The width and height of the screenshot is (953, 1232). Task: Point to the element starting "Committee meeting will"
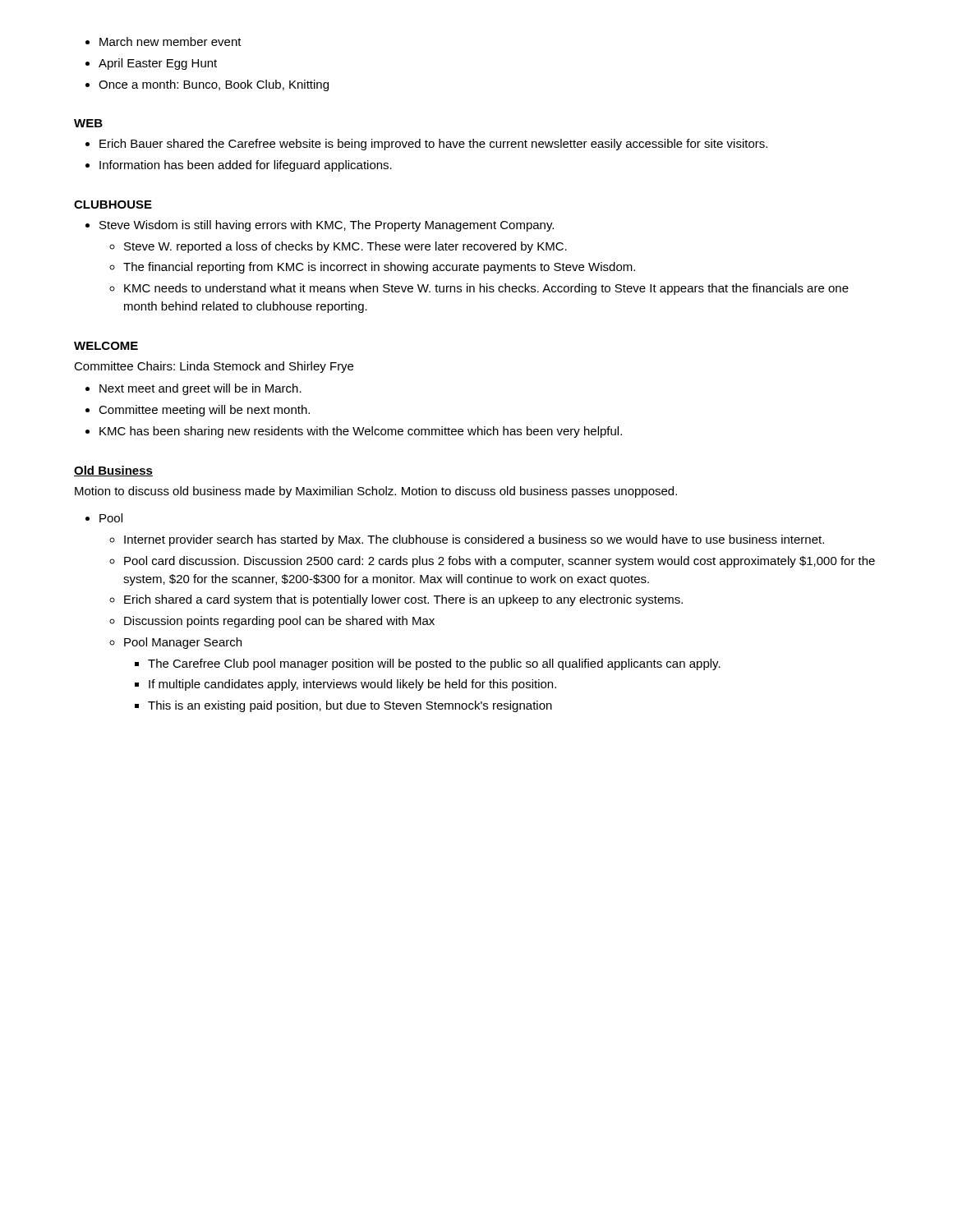204,411
